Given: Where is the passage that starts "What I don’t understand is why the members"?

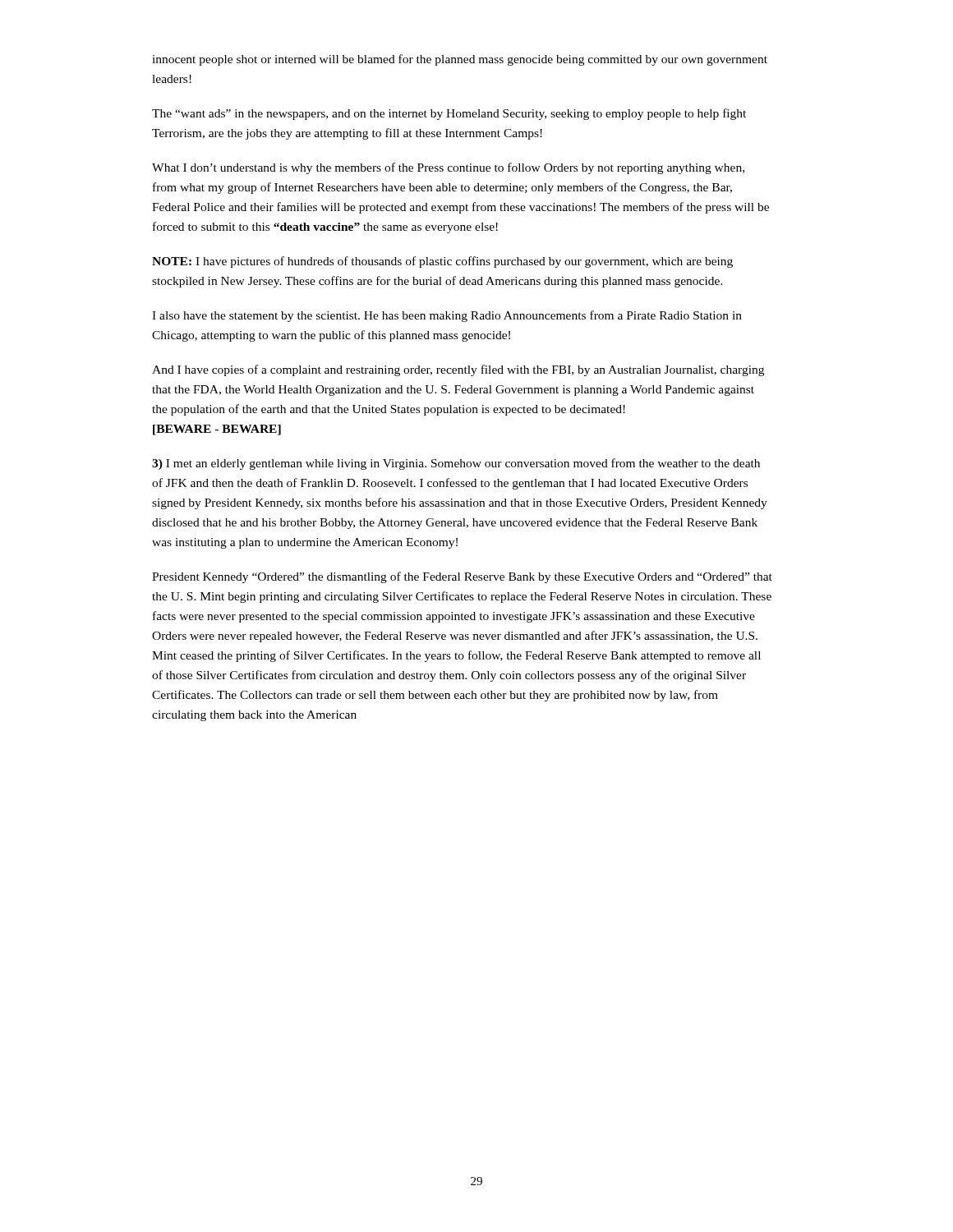Looking at the screenshot, I should 461,197.
